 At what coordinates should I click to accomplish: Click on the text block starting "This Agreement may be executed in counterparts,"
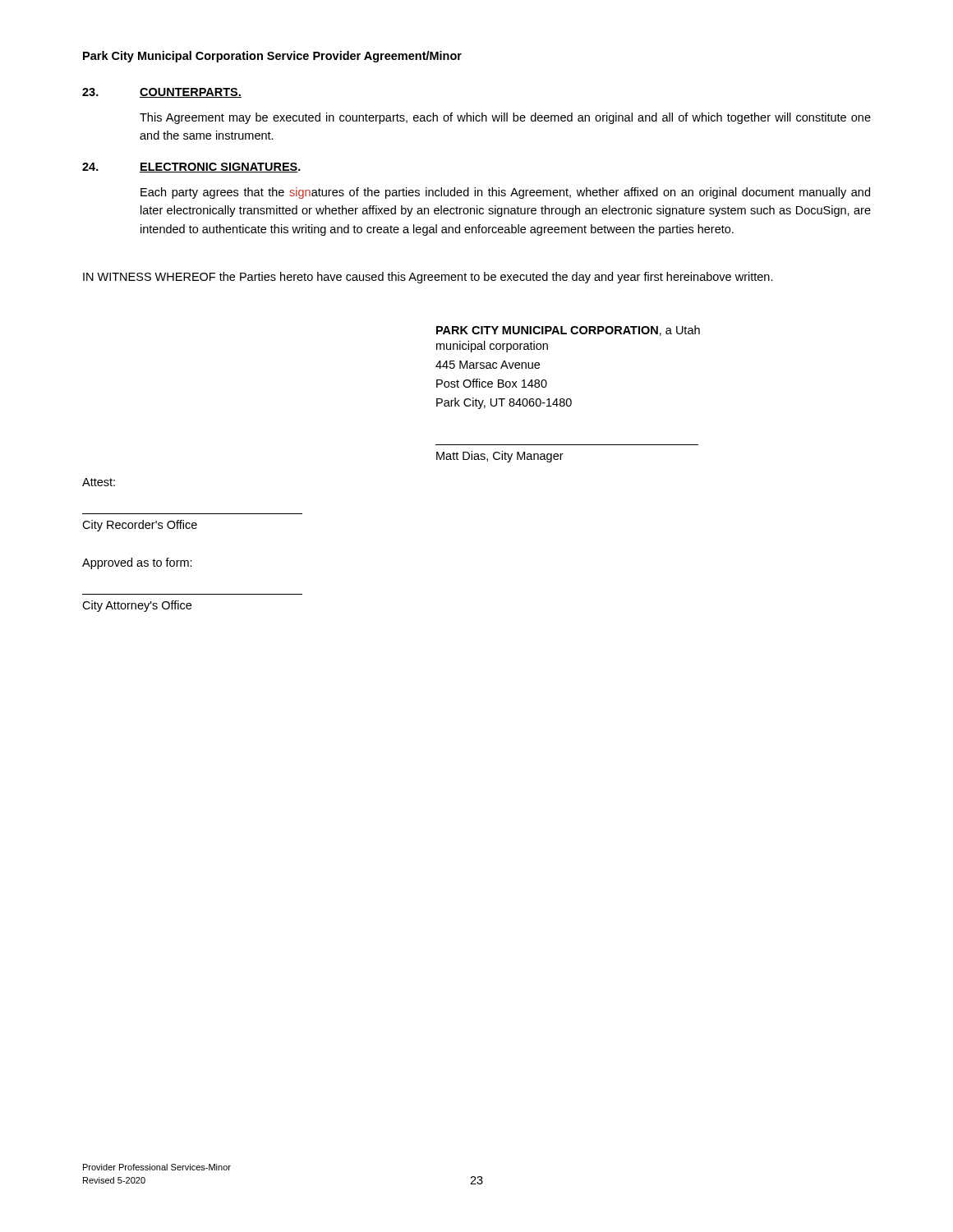505,127
